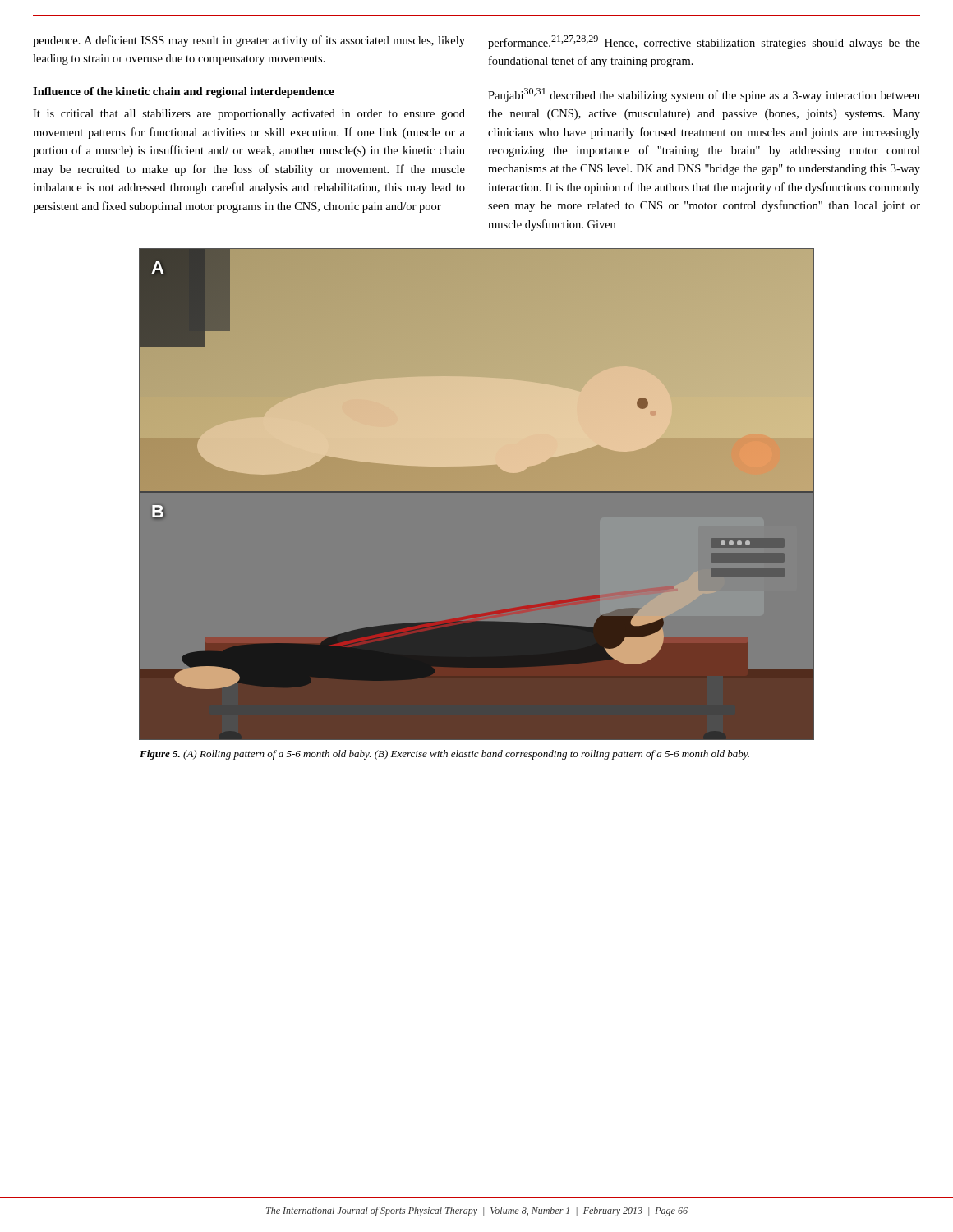Click on the caption with the text "Figure 5. (A) Rolling pattern"
Screen dimensions: 1232x953
(x=445, y=754)
